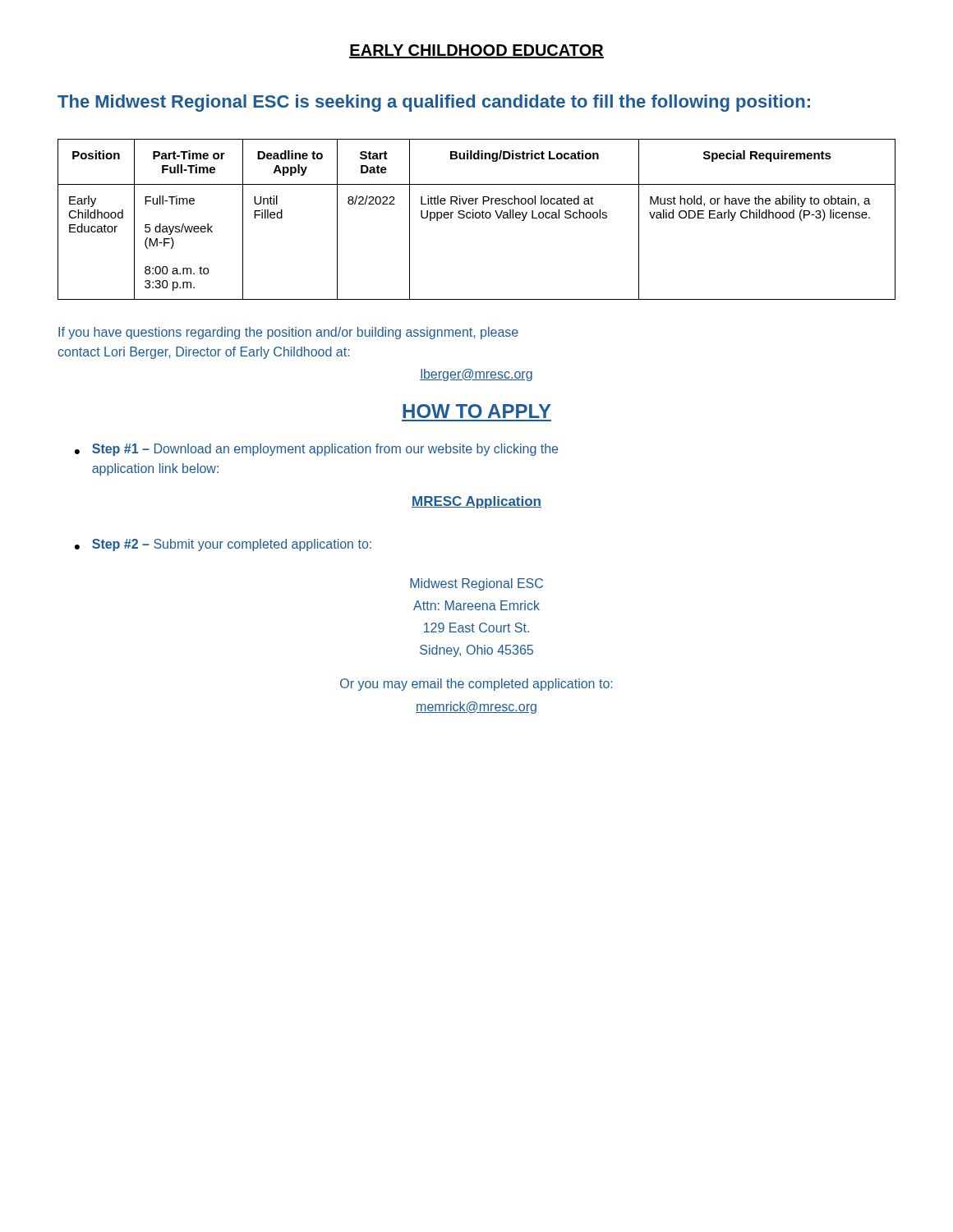Click on the list item containing "• Step #1 – Download an employment application"
The image size is (953, 1232).
point(316,459)
